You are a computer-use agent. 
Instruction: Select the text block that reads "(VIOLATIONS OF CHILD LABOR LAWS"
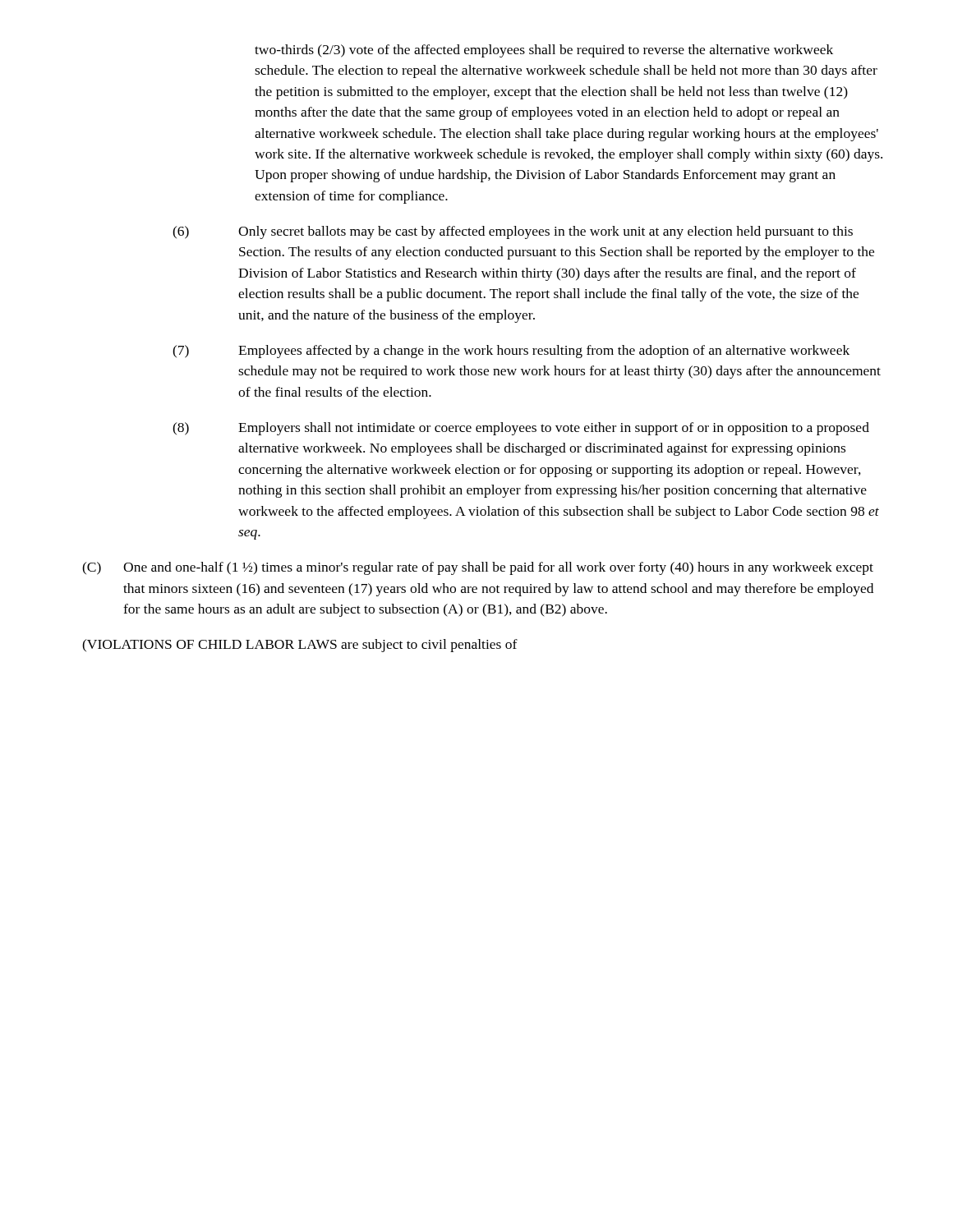point(300,644)
